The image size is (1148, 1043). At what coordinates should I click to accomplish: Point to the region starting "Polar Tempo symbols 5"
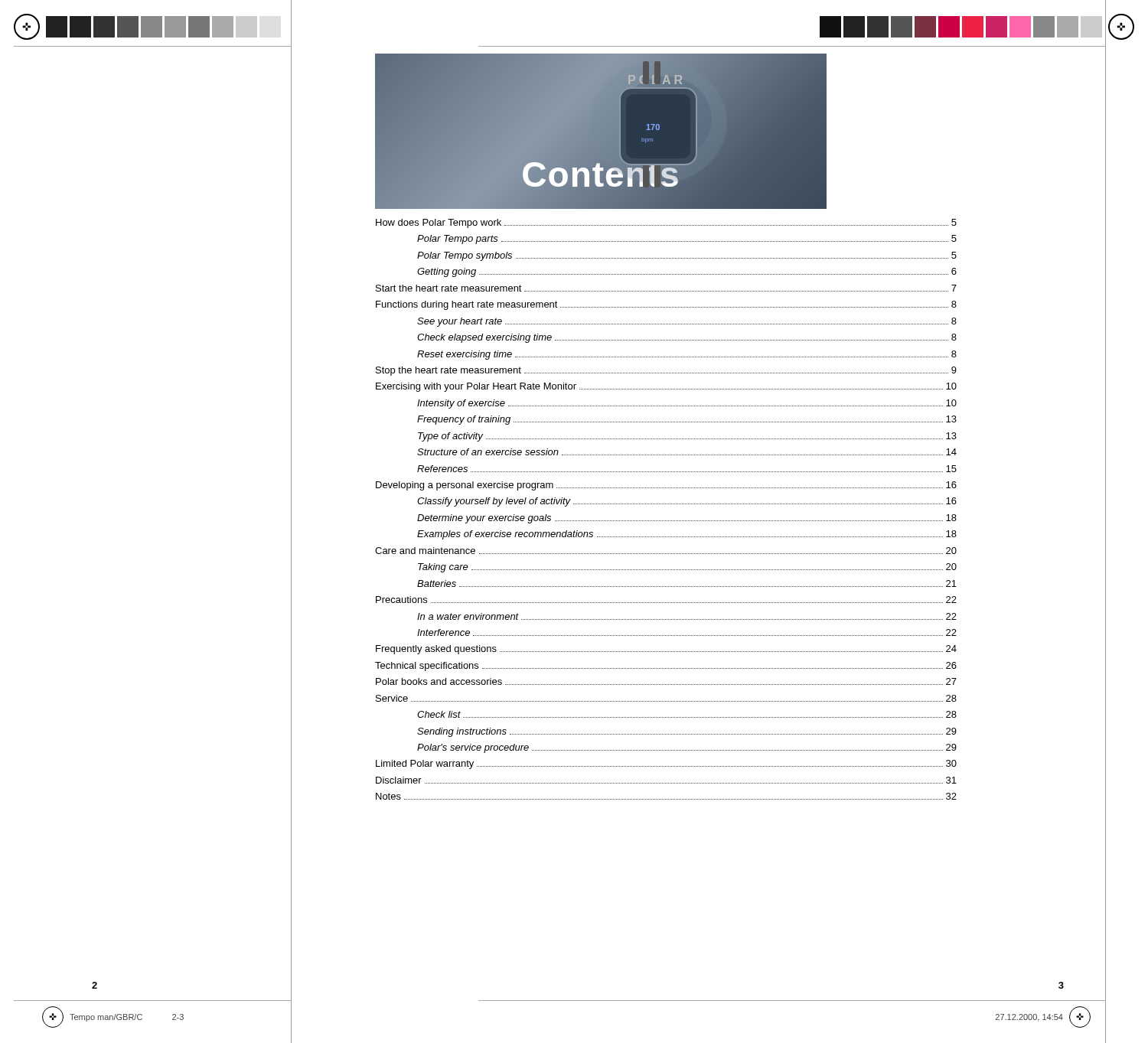click(687, 255)
